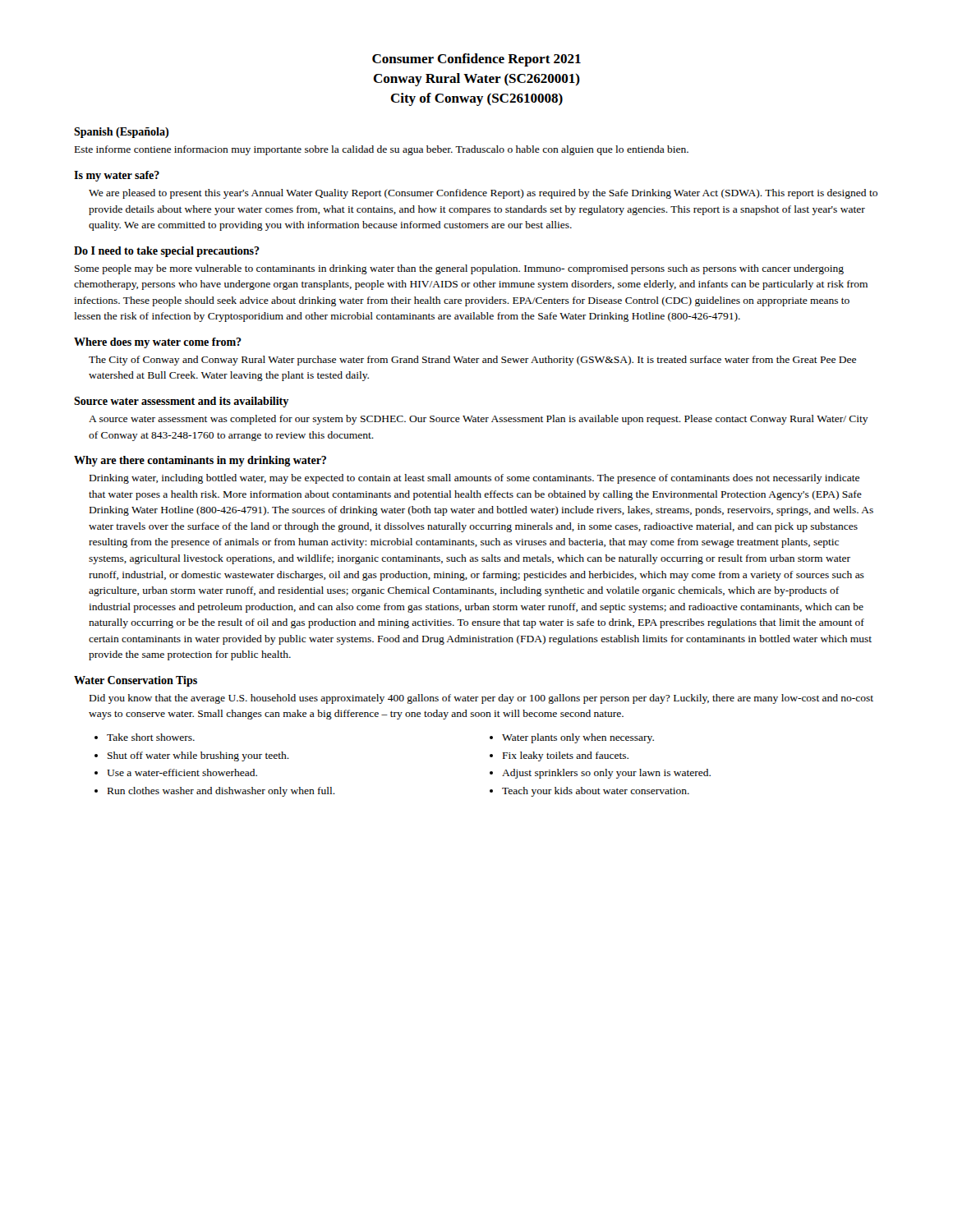Select the text block containing "The City of Conway"
Viewport: 953px width, 1232px height.
tap(476, 368)
